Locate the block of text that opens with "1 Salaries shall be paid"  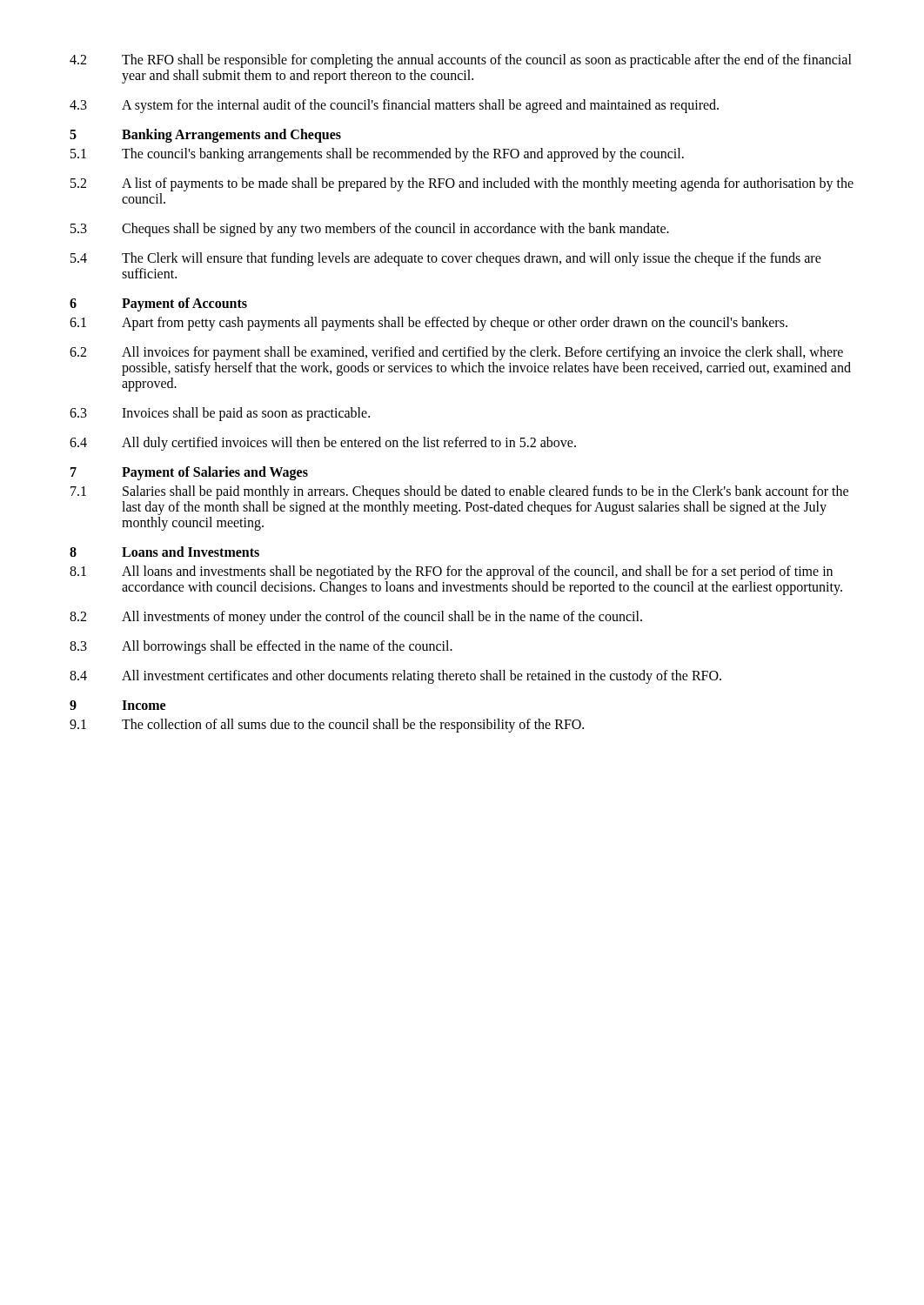(462, 507)
